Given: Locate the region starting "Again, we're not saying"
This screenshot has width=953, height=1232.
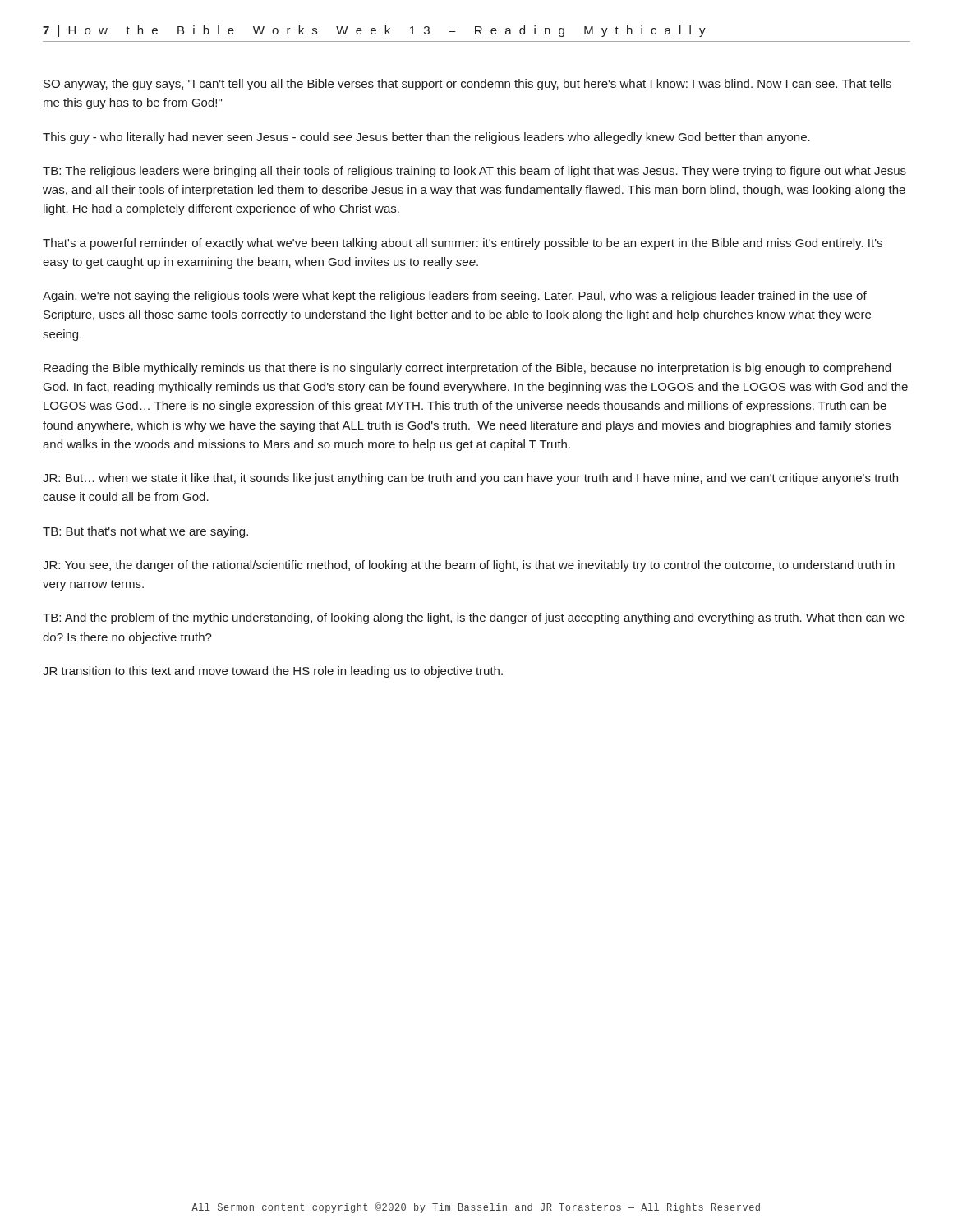Looking at the screenshot, I should (x=457, y=314).
